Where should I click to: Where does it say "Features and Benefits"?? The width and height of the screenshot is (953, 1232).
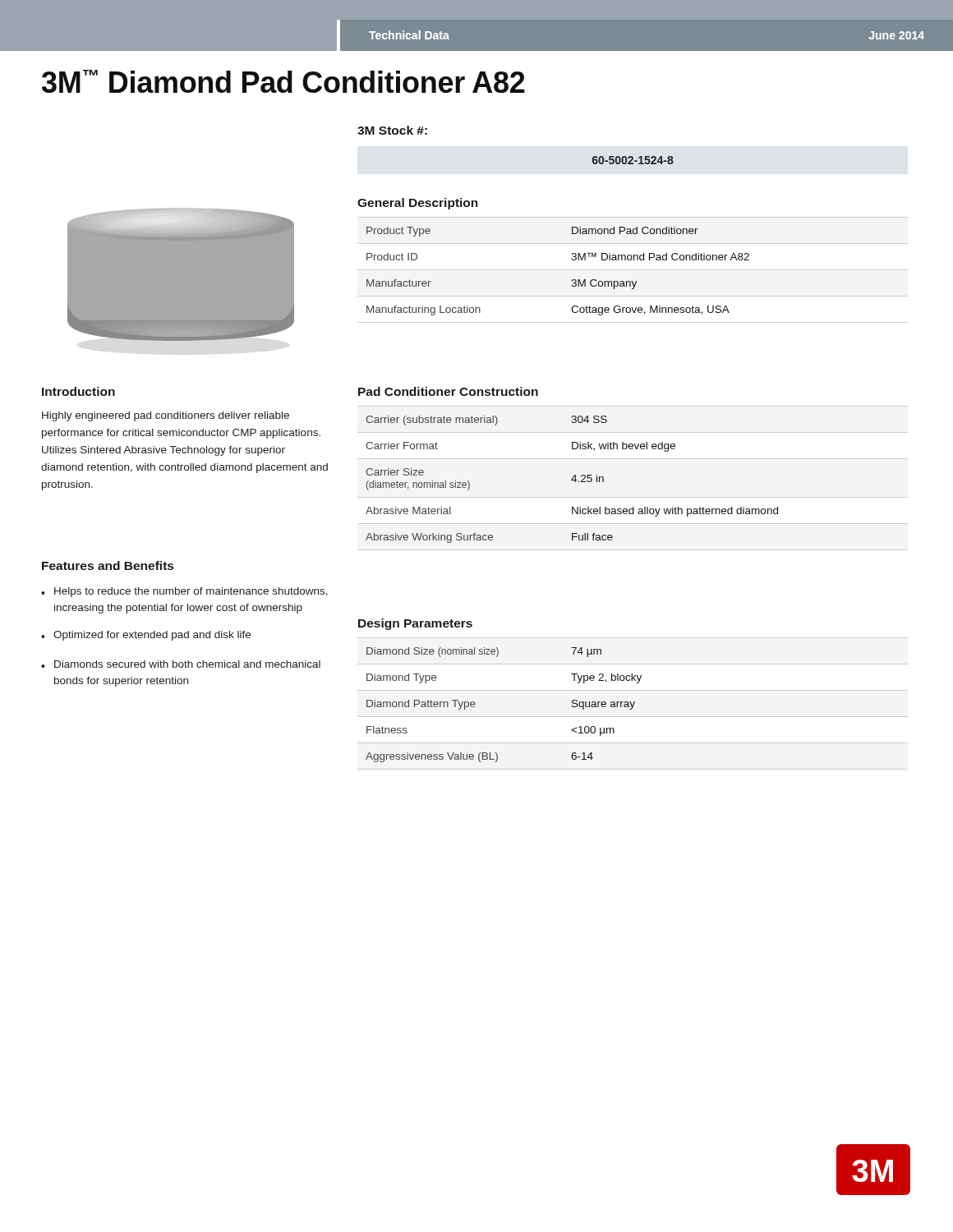click(108, 565)
